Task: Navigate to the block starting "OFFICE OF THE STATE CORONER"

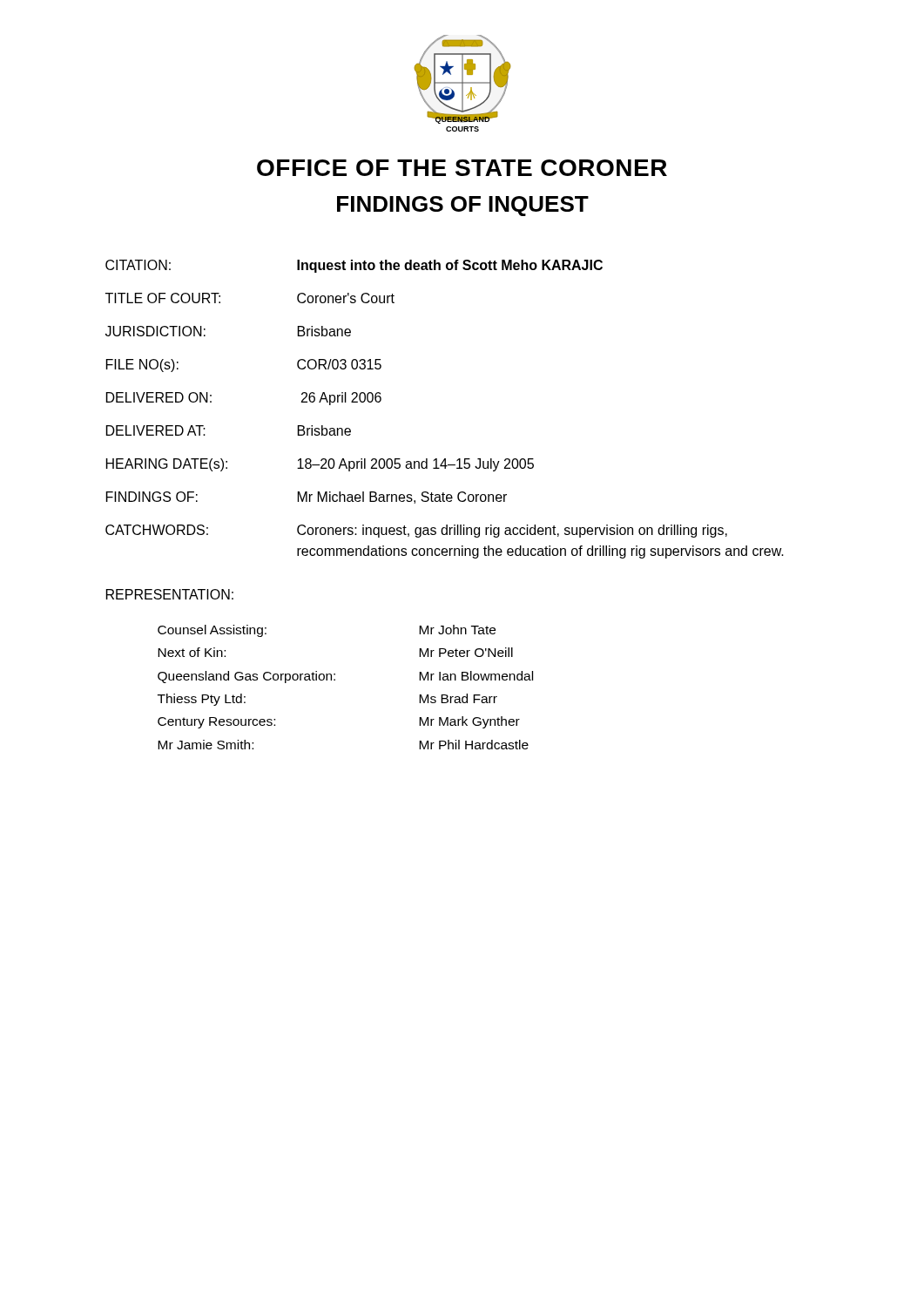Action: click(x=462, y=168)
